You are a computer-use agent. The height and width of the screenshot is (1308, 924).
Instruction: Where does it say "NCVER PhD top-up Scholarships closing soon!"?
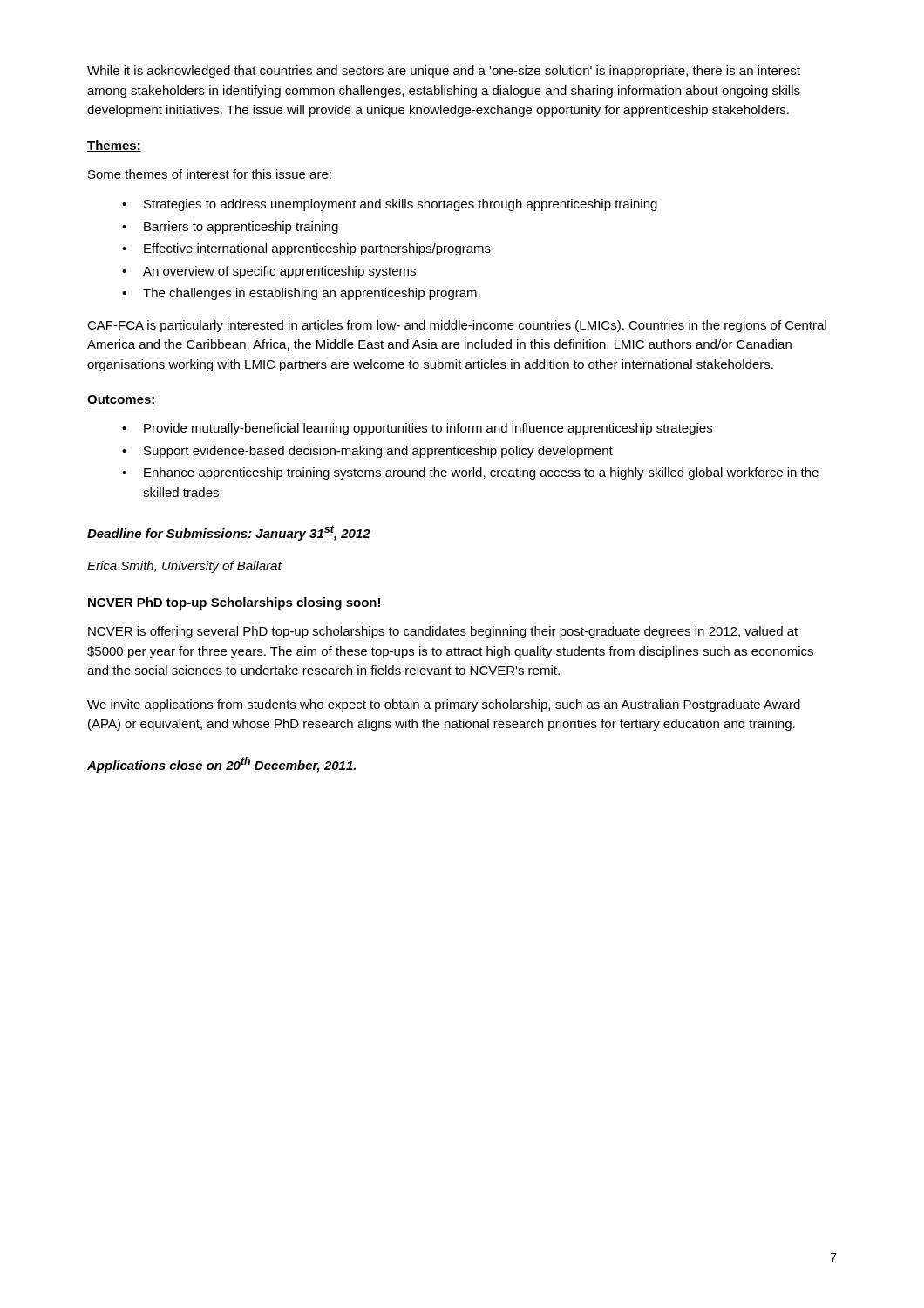(x=234, y=602)
